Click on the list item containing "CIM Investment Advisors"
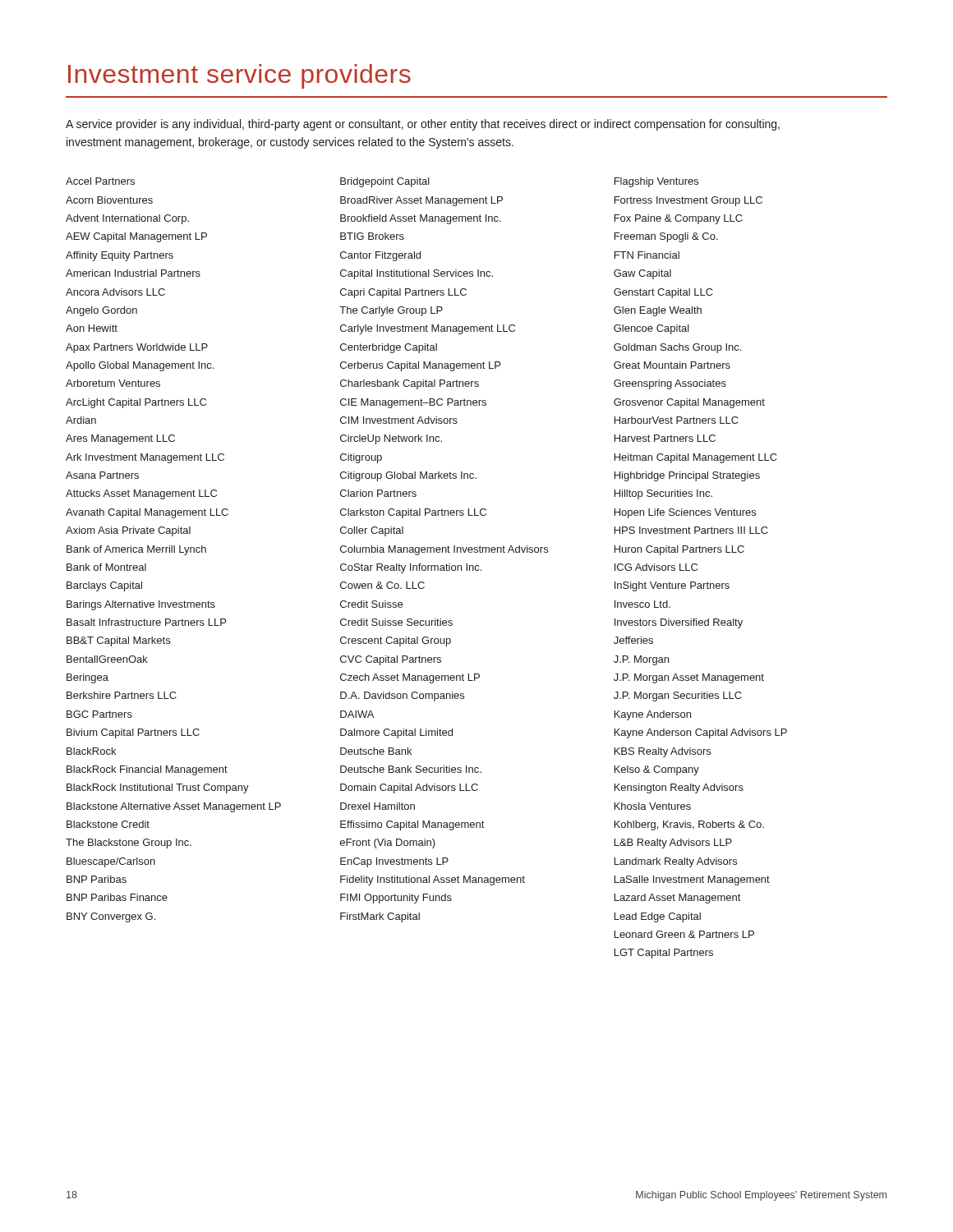Viewport: 953px width, 1232px height. (x=399, y=420)
